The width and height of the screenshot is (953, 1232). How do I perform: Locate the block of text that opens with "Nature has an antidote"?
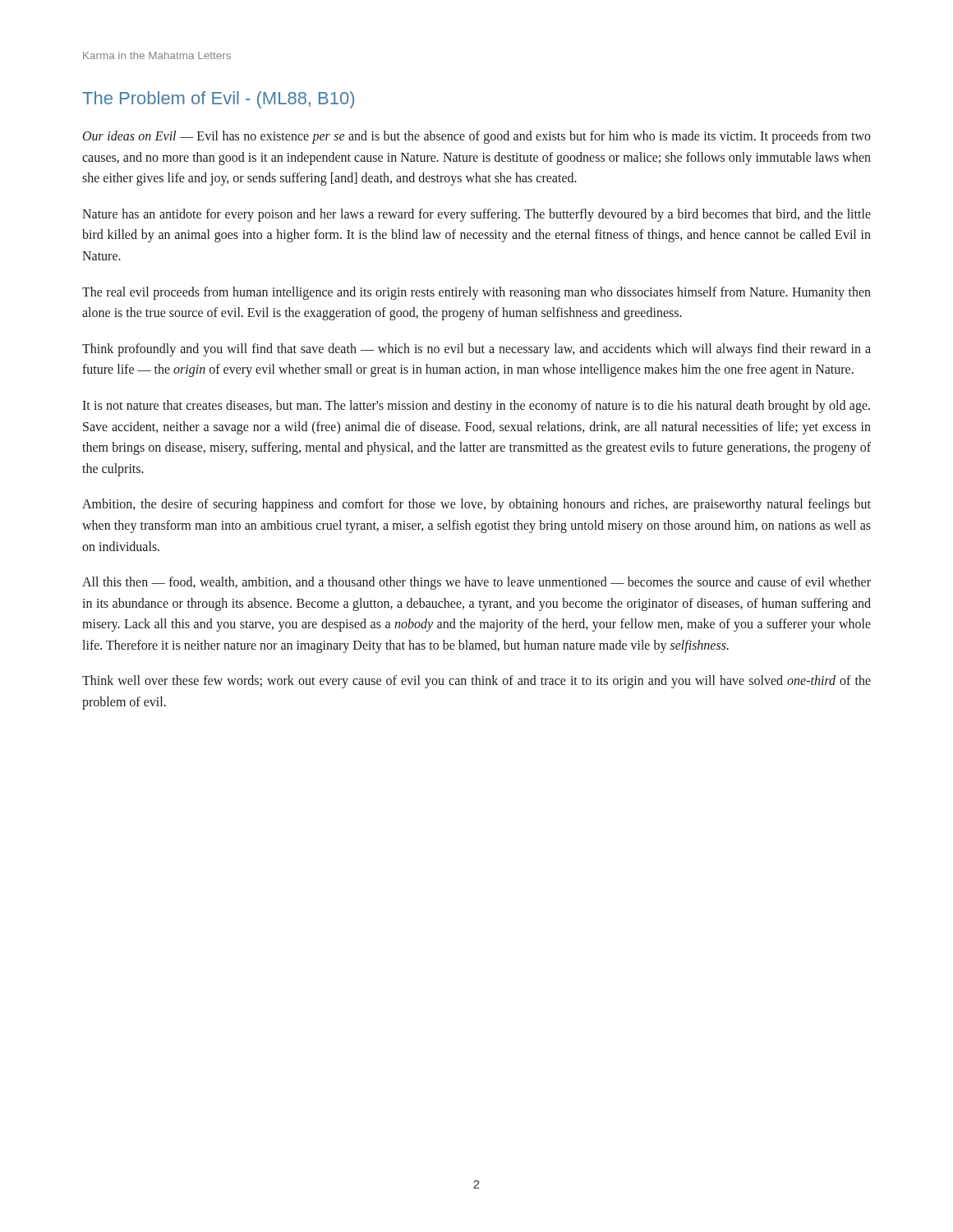476,235
